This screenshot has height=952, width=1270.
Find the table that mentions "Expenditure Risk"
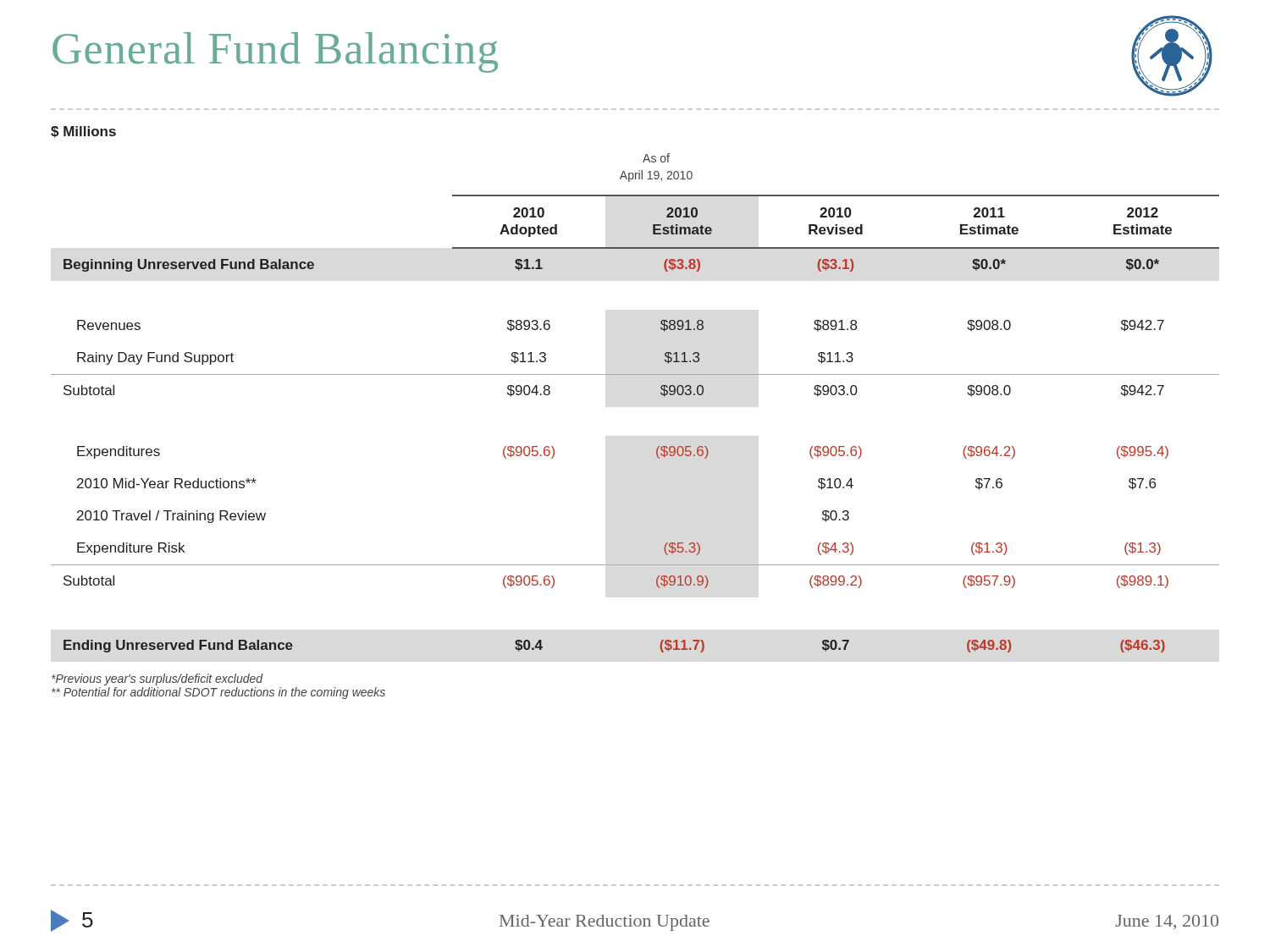tap(635, 425)
